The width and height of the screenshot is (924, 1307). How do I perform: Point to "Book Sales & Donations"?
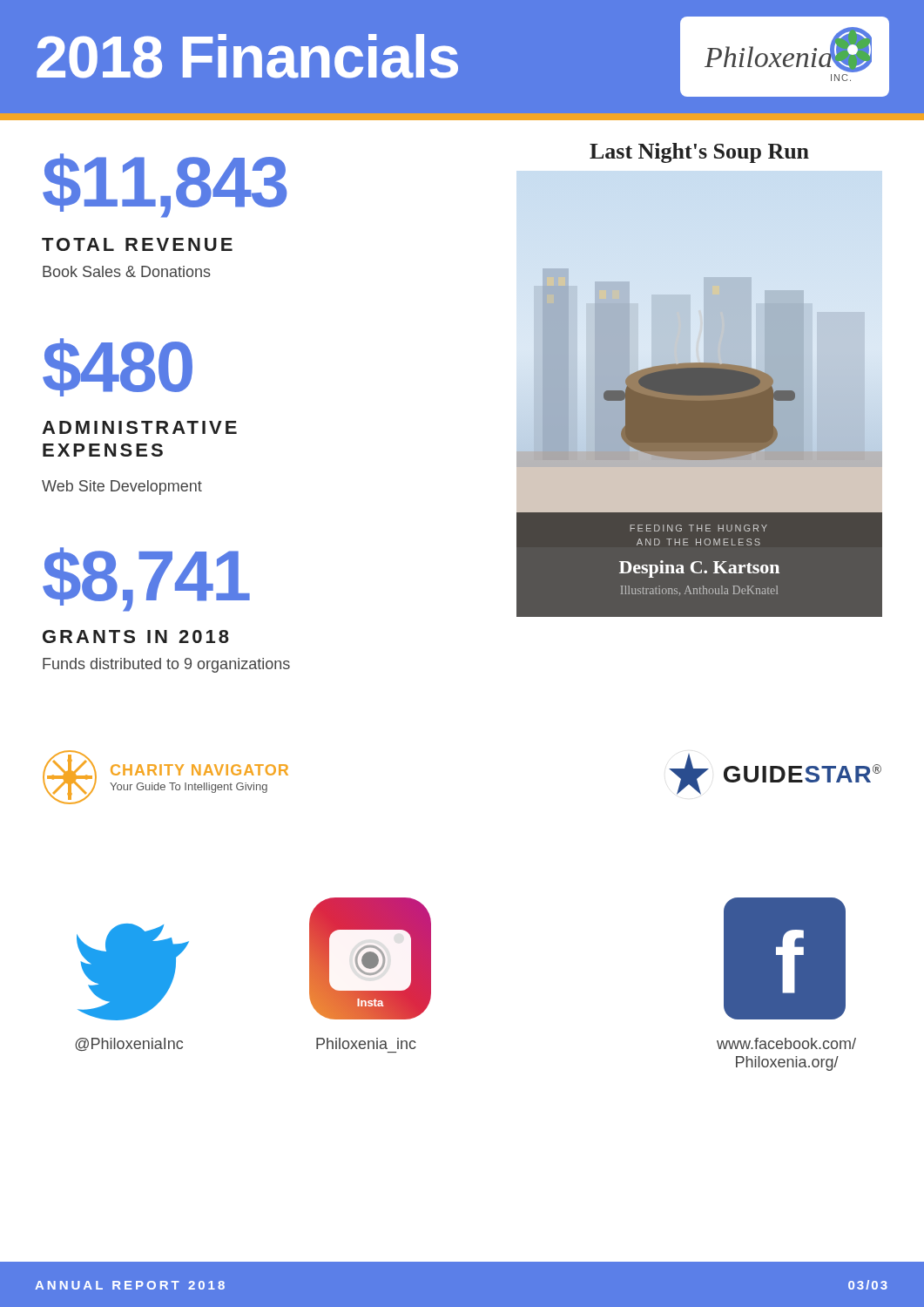[x=126, y=272]
